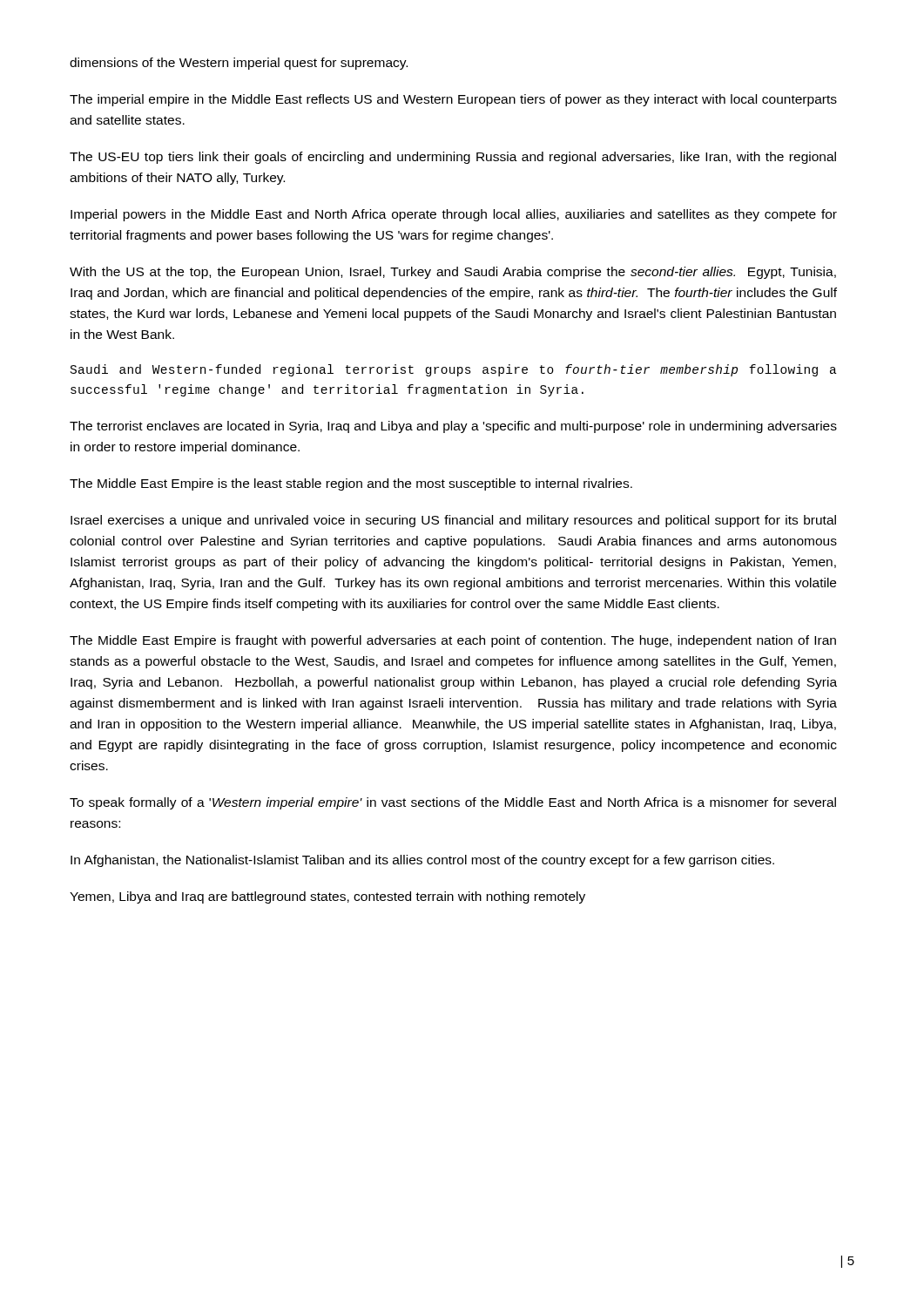Find the text block with the text "dimensions of the Western imperial quest"
Viewport: 924px width, 1307px height.
click(239, 62)
